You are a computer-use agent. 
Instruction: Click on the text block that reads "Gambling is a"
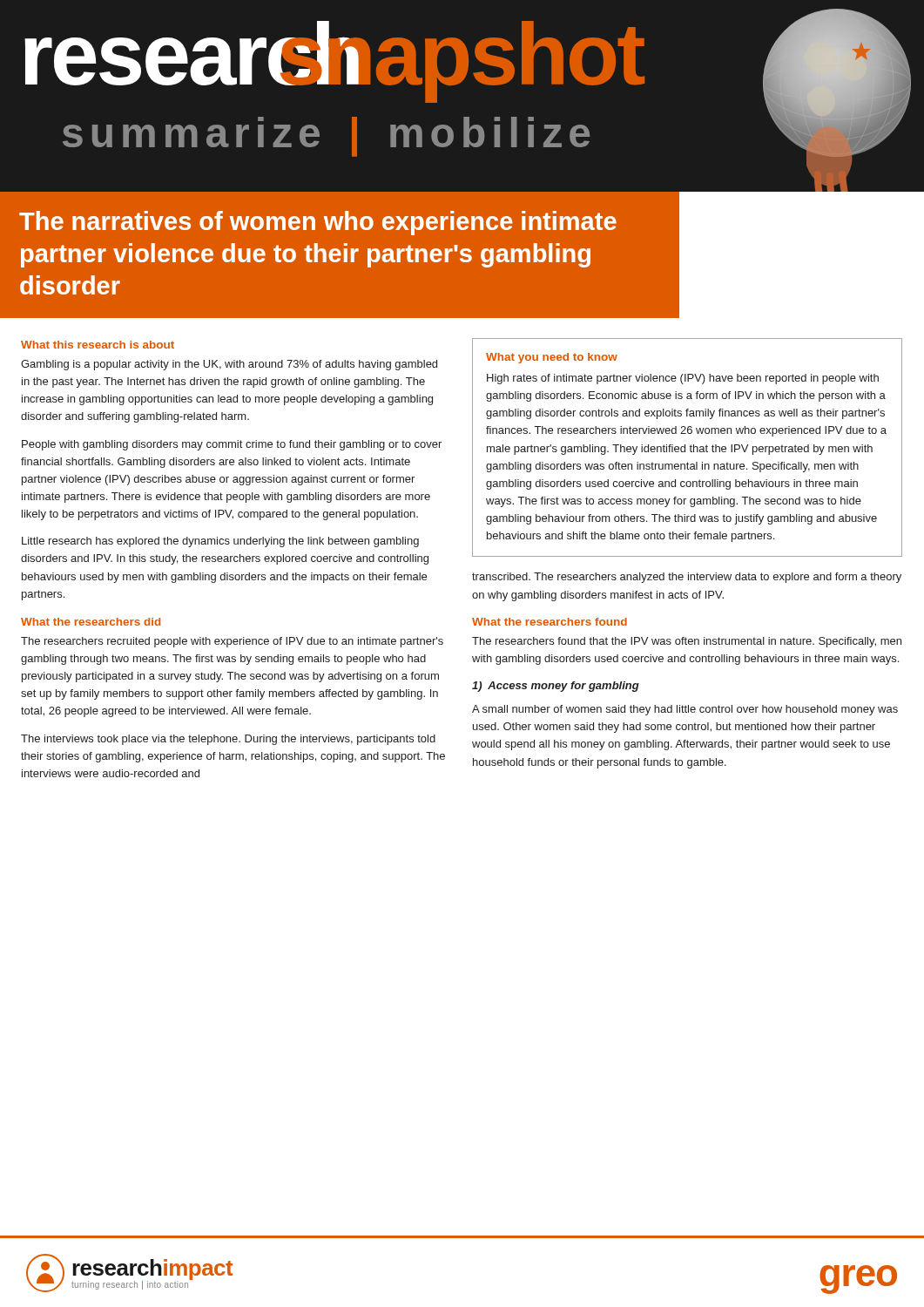[230, 390]
